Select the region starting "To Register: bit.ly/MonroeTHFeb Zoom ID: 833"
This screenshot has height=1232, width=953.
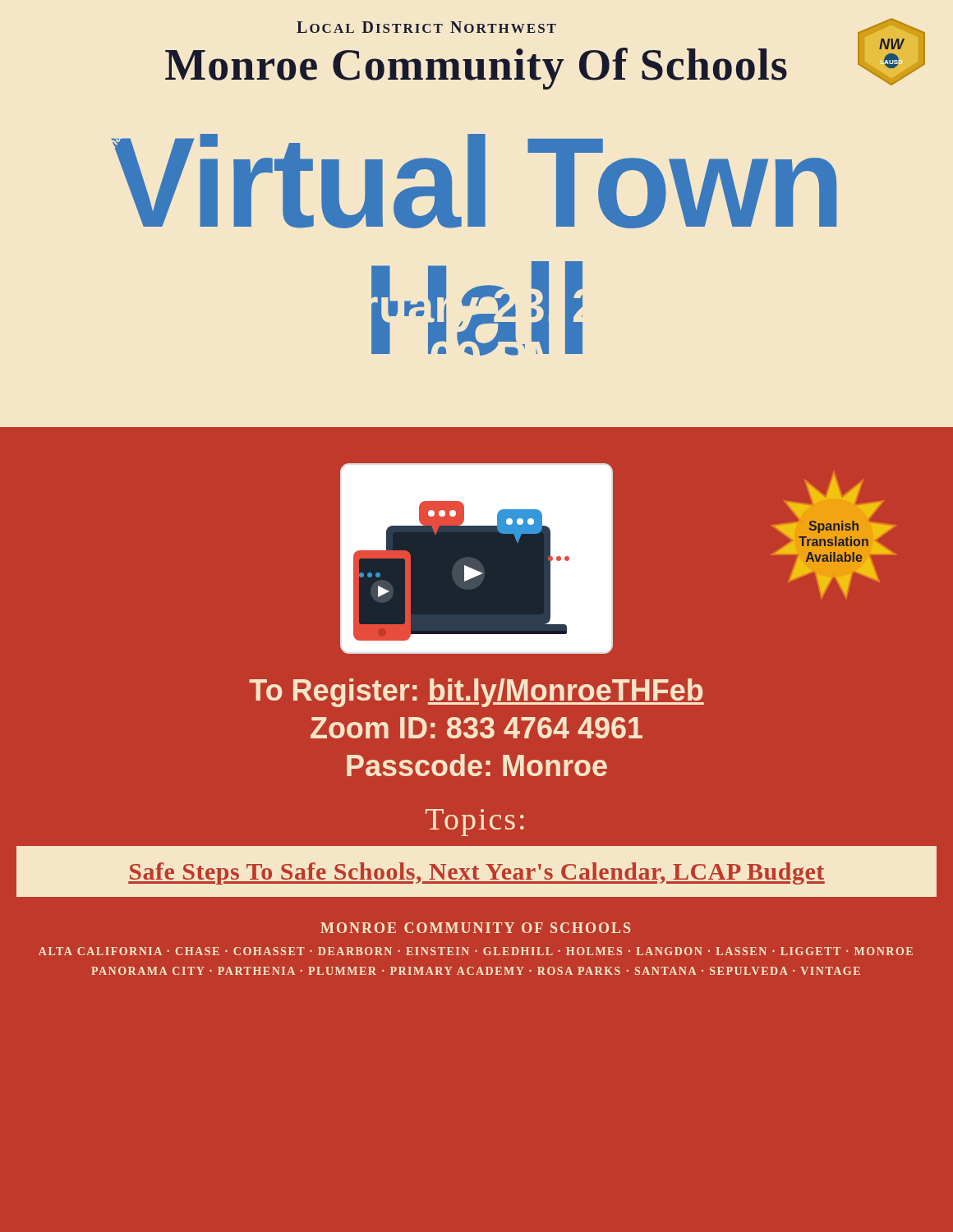click(x=476, y=729)
